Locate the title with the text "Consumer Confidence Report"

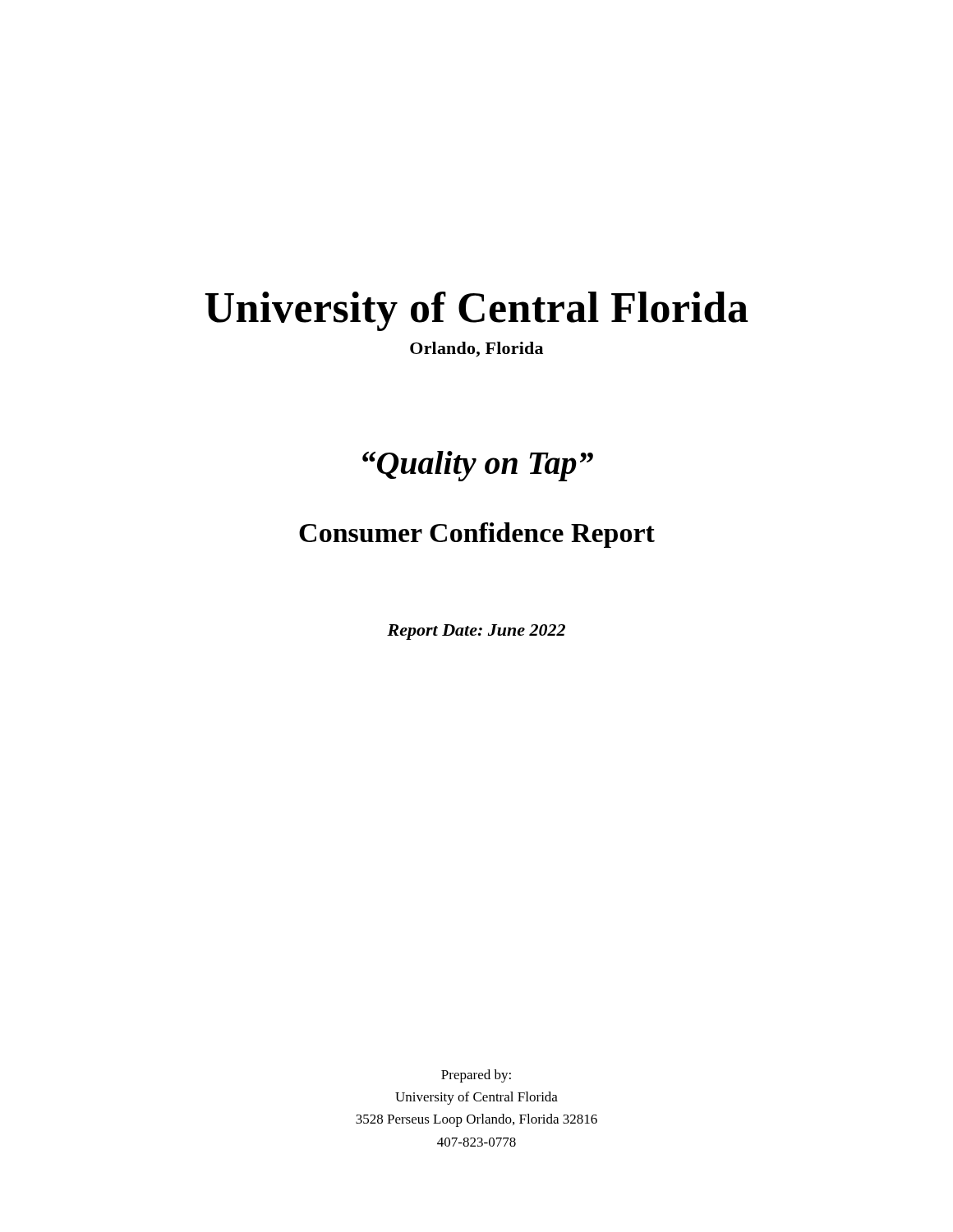coord(476,533)
